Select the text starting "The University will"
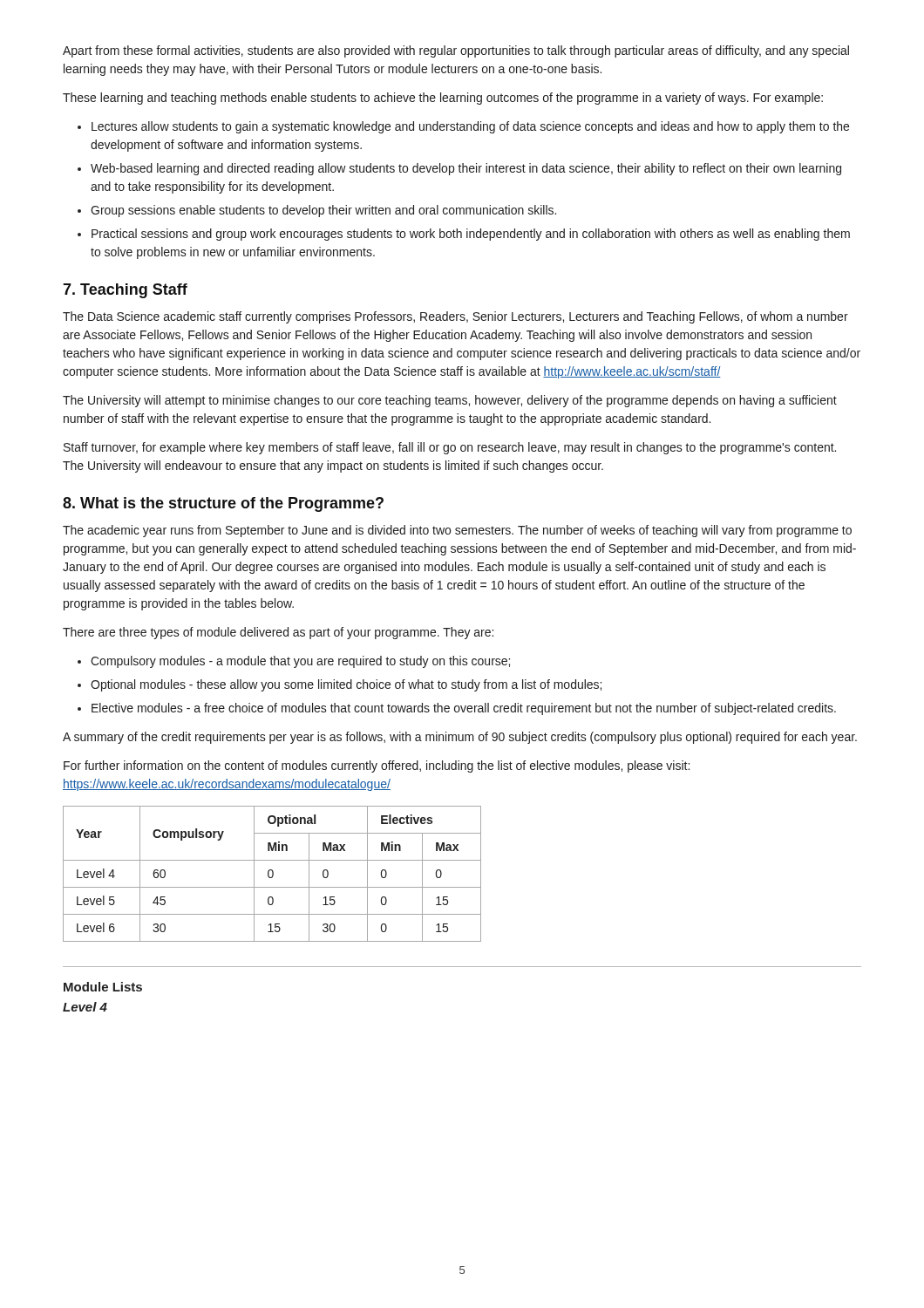 (x=462, y=410)
